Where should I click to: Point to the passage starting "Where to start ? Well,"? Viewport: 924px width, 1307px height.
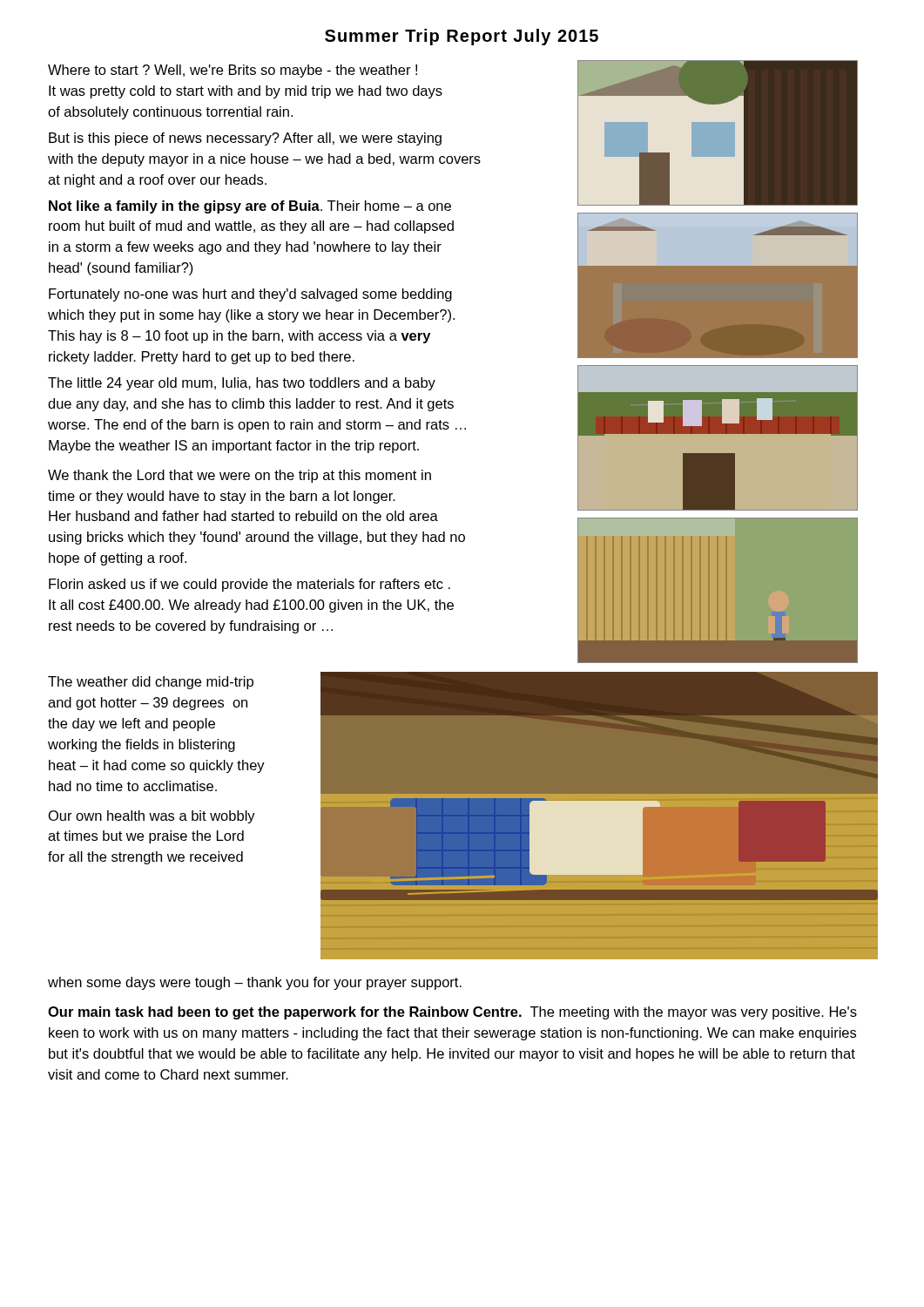(x=305, y=349)
